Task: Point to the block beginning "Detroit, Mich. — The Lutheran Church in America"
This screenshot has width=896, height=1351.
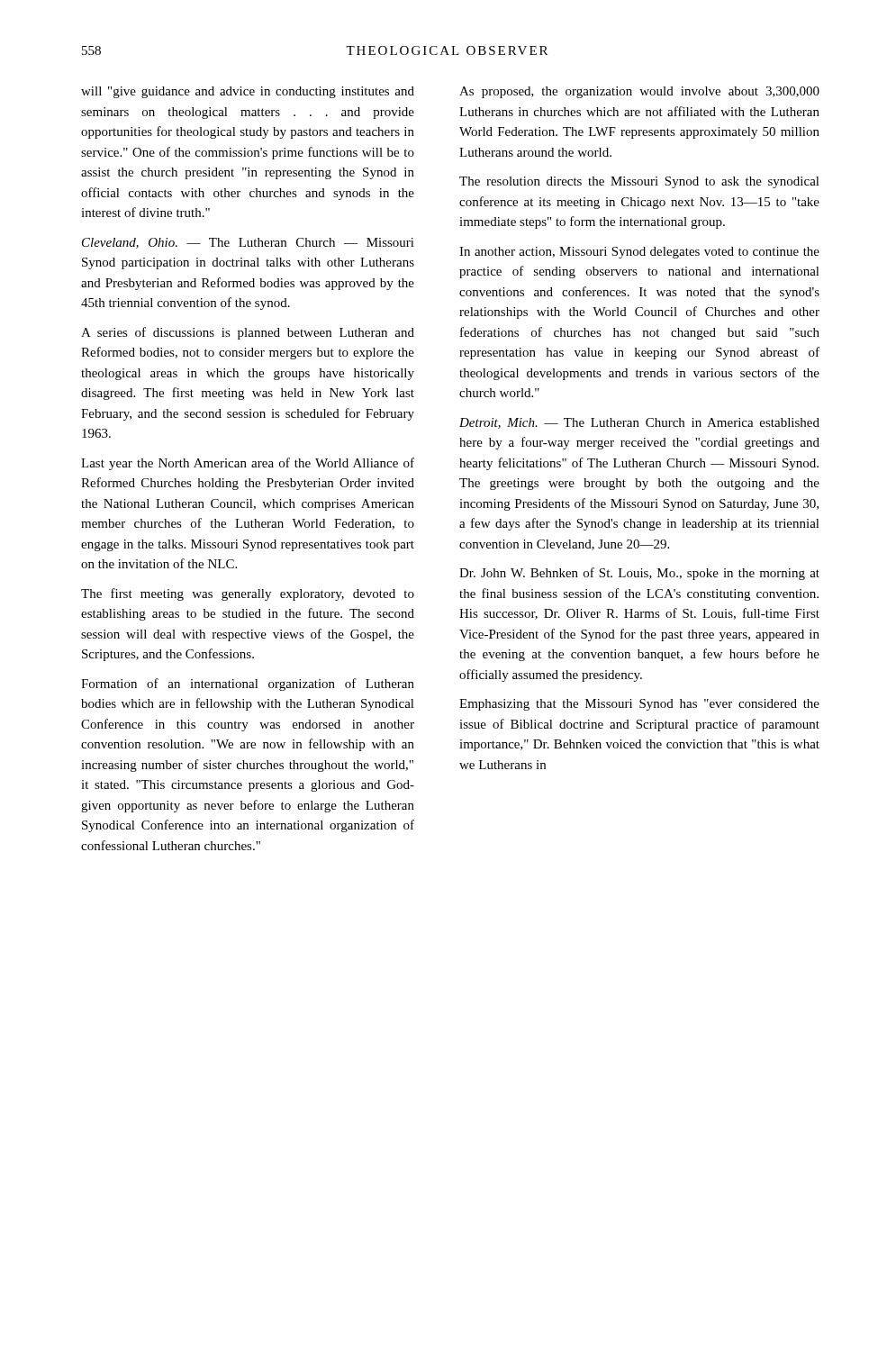Action: [639, 483]
